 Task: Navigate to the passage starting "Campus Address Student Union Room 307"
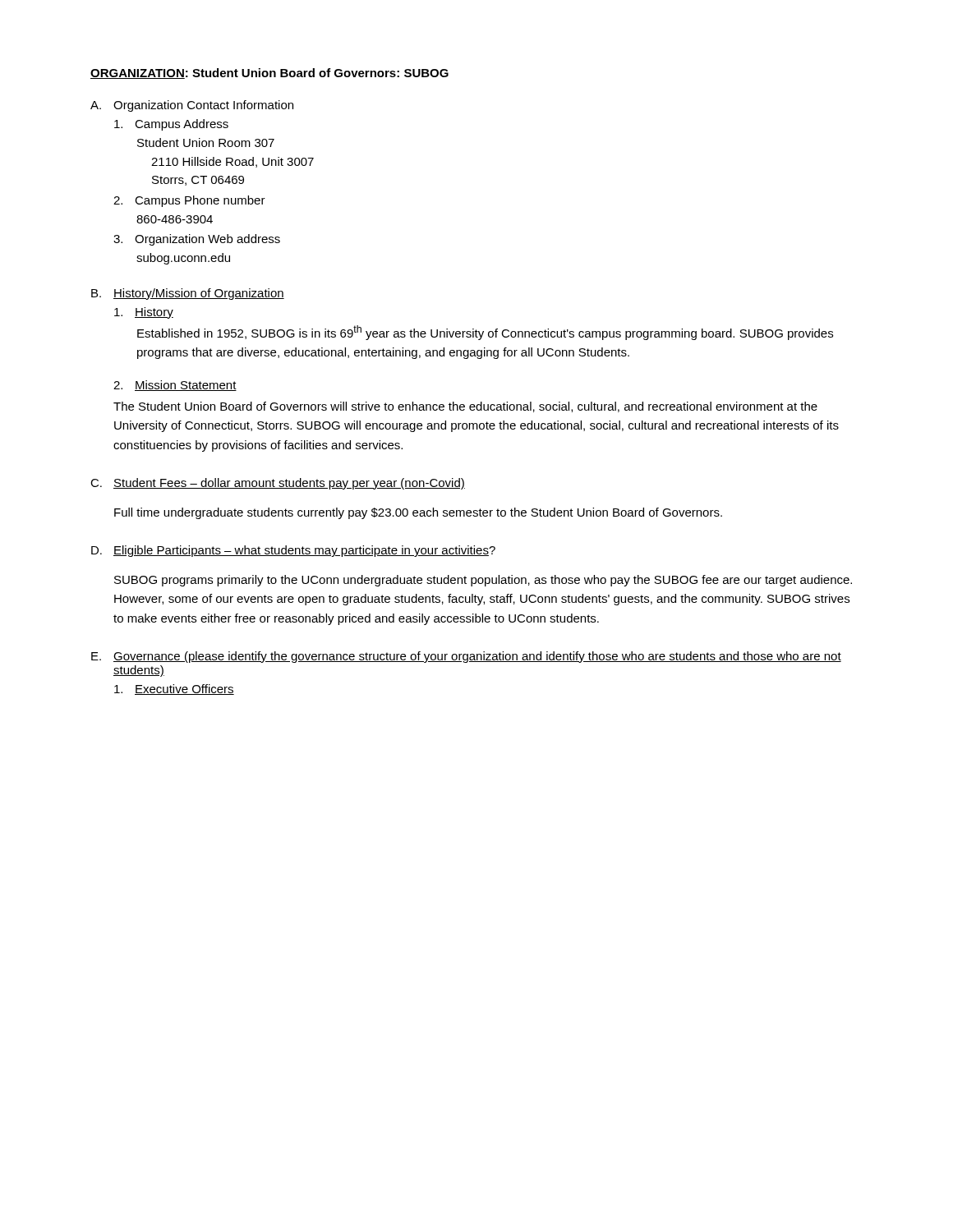[171, 125]
